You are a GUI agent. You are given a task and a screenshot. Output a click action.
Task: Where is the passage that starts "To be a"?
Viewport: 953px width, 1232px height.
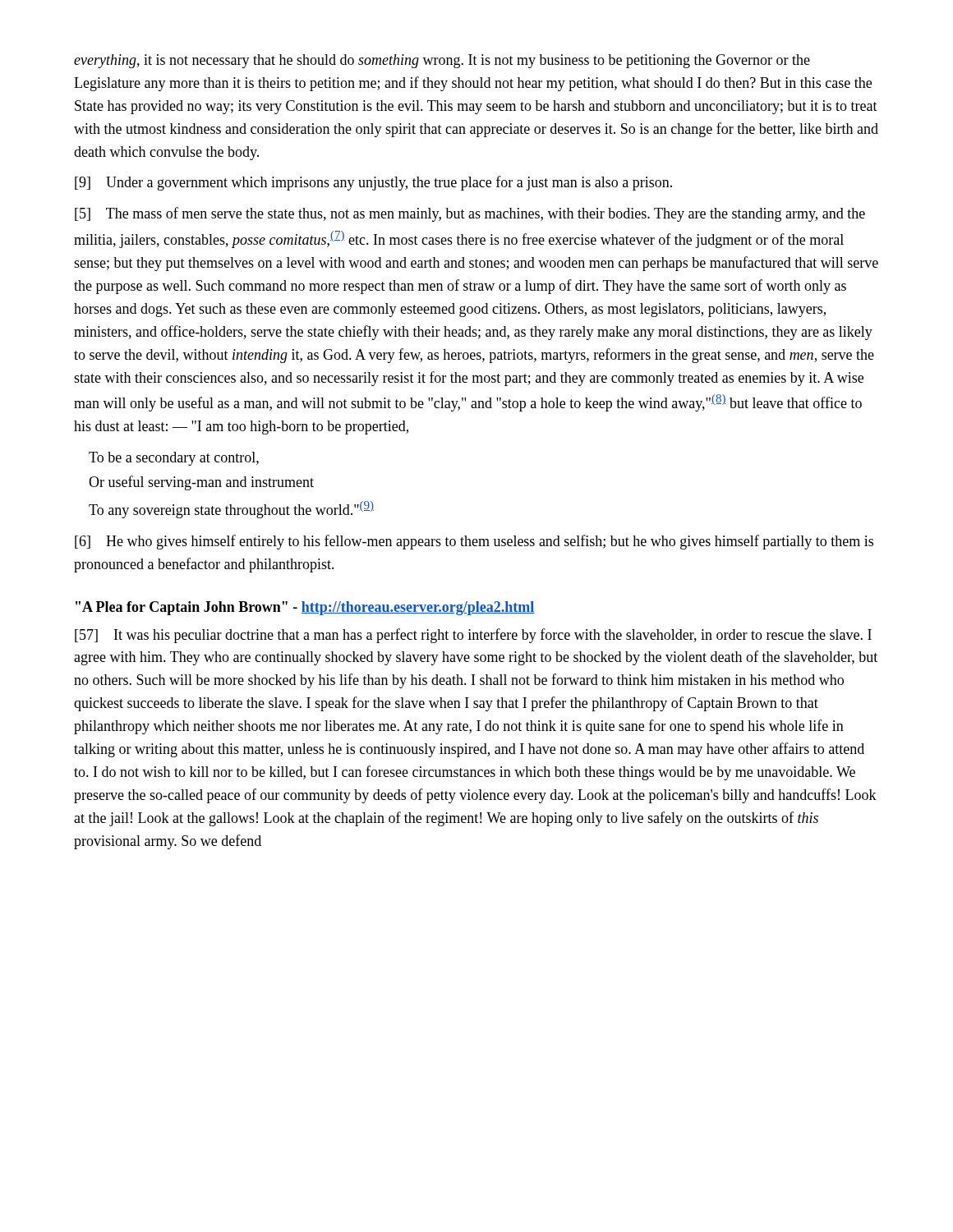pyautogui.click(x=174, y=458)
